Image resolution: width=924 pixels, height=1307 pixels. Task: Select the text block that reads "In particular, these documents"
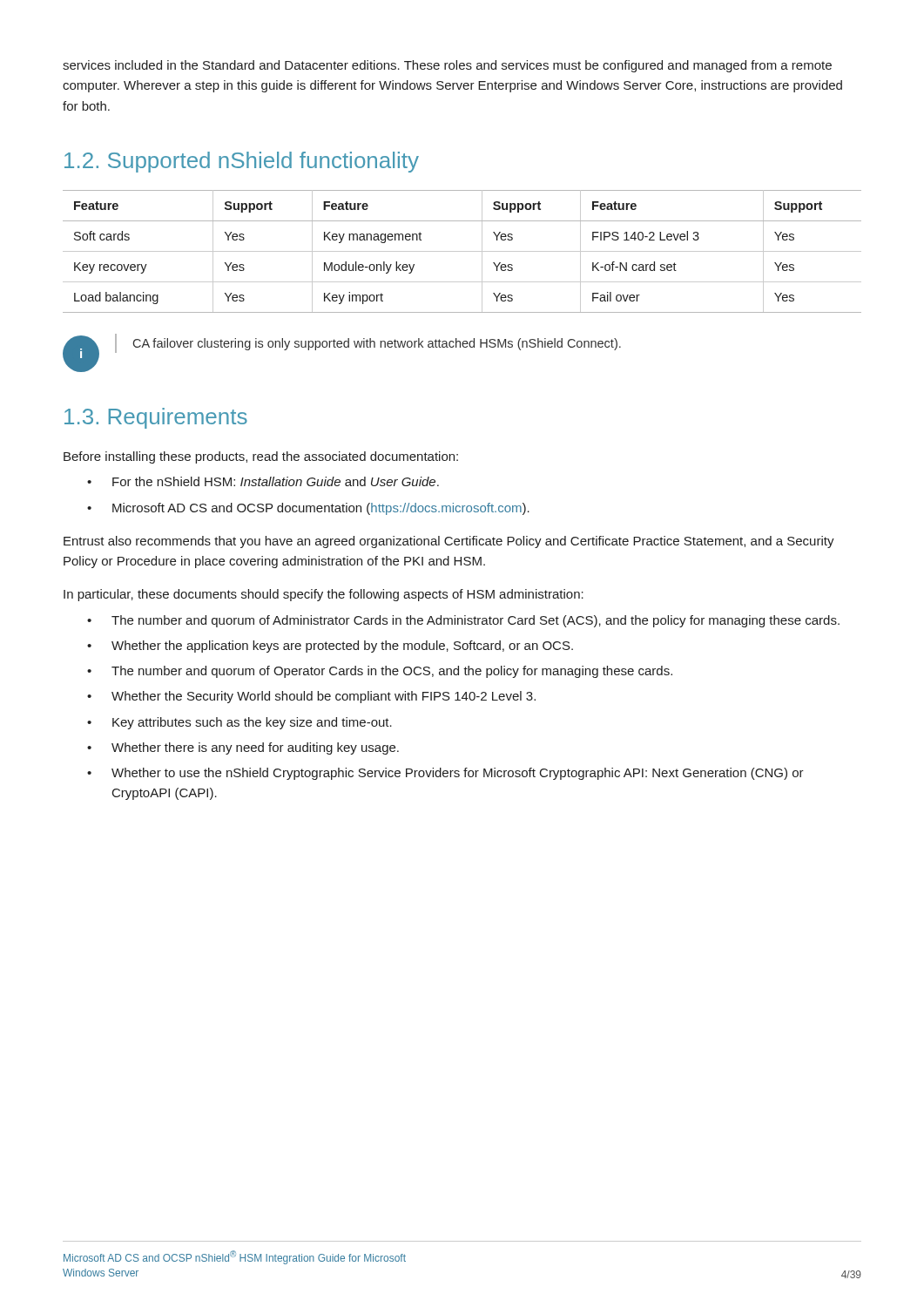click(x=462, y=594)
